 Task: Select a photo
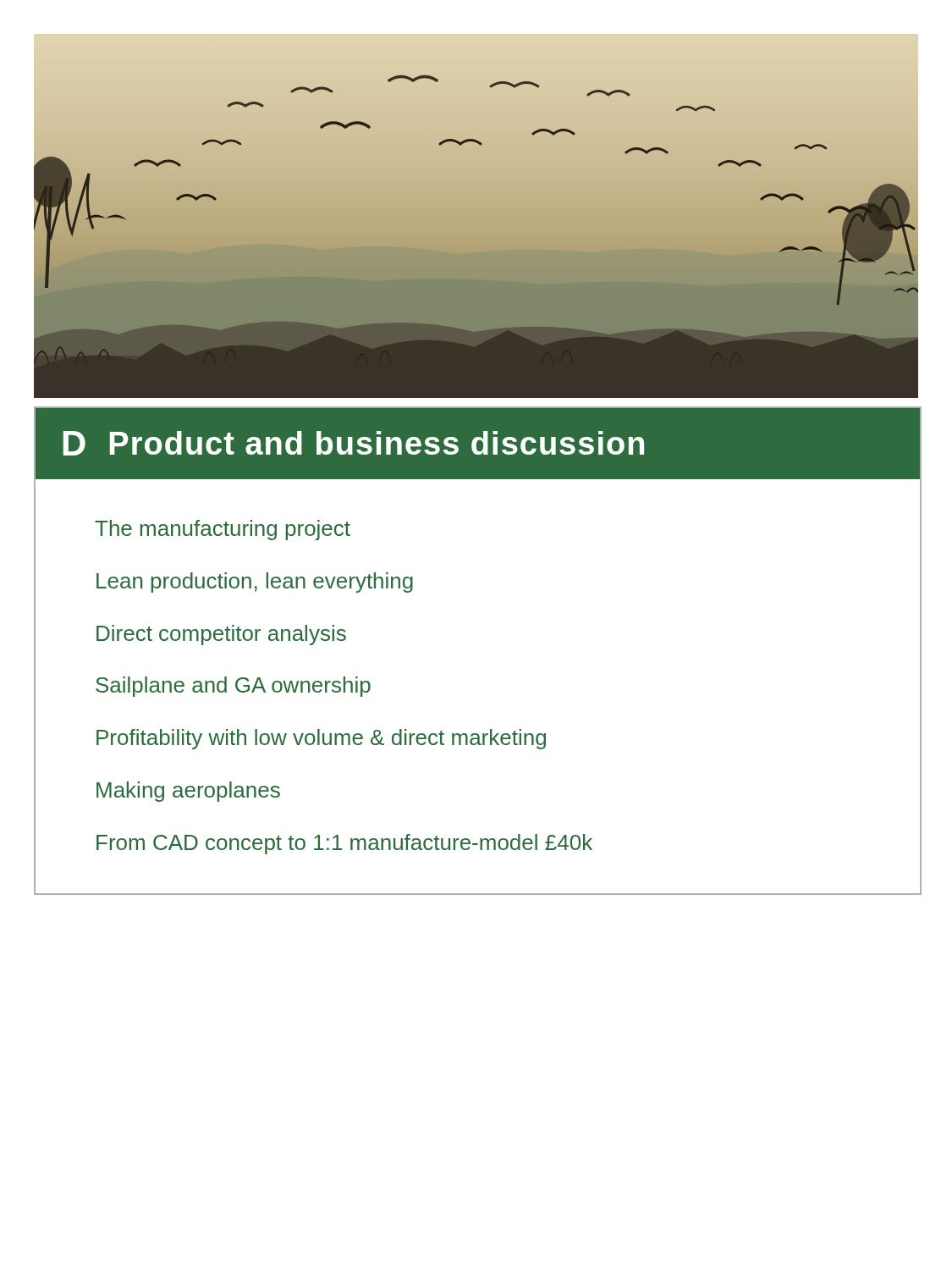476,216
